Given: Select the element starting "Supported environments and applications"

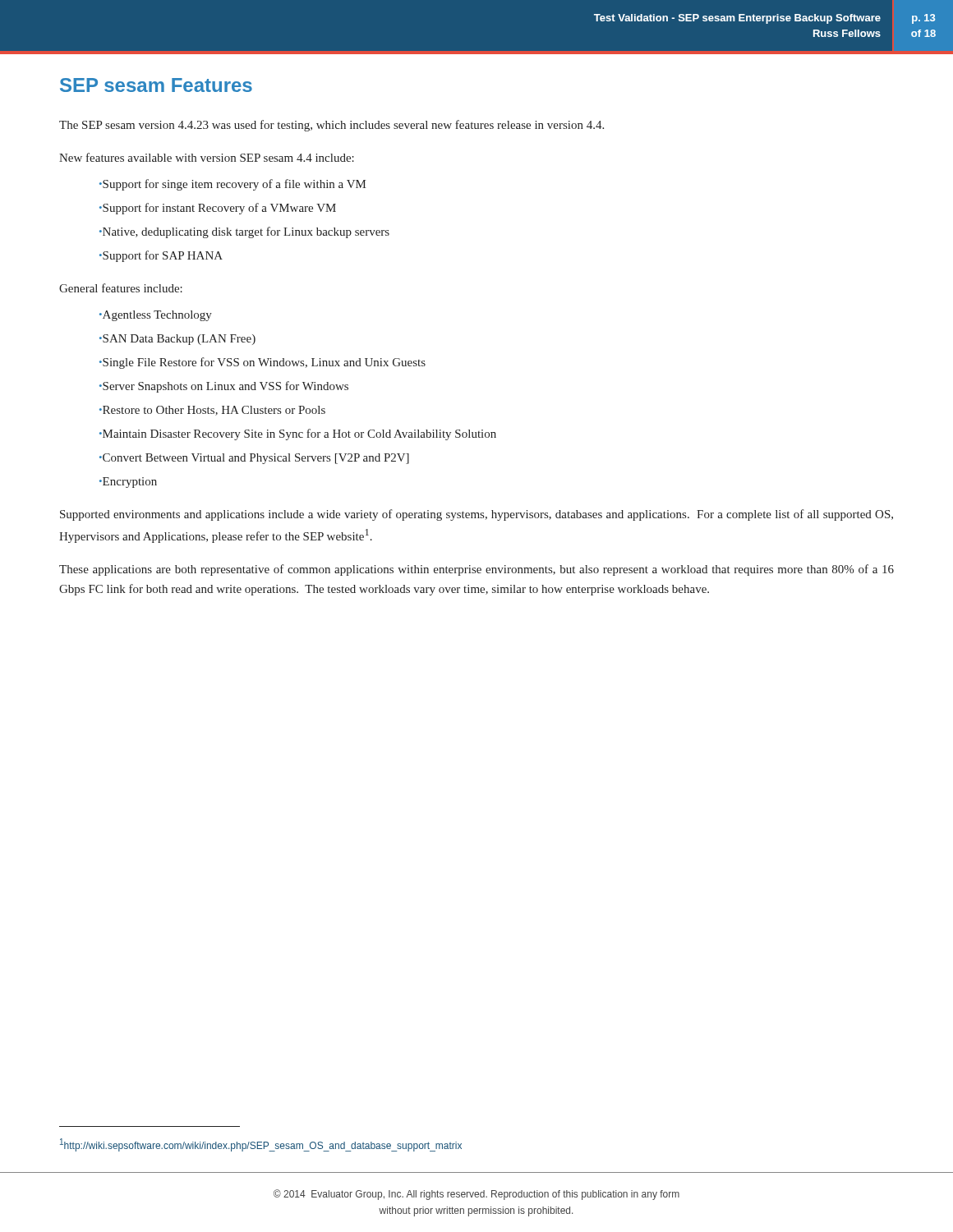Looking at the screenshot, I should [x=476, y=525].
